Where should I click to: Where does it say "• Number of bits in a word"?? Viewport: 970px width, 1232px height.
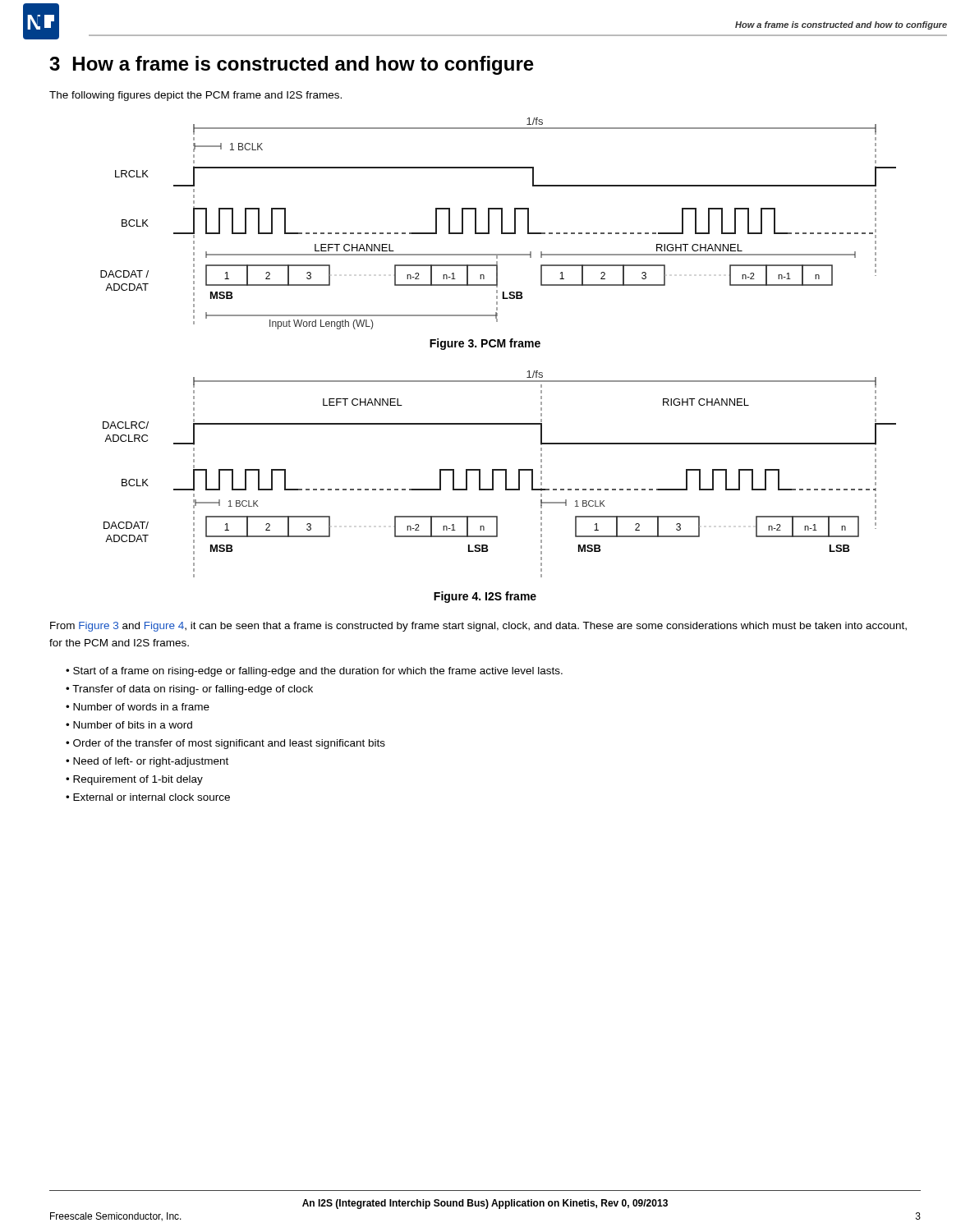129,725
